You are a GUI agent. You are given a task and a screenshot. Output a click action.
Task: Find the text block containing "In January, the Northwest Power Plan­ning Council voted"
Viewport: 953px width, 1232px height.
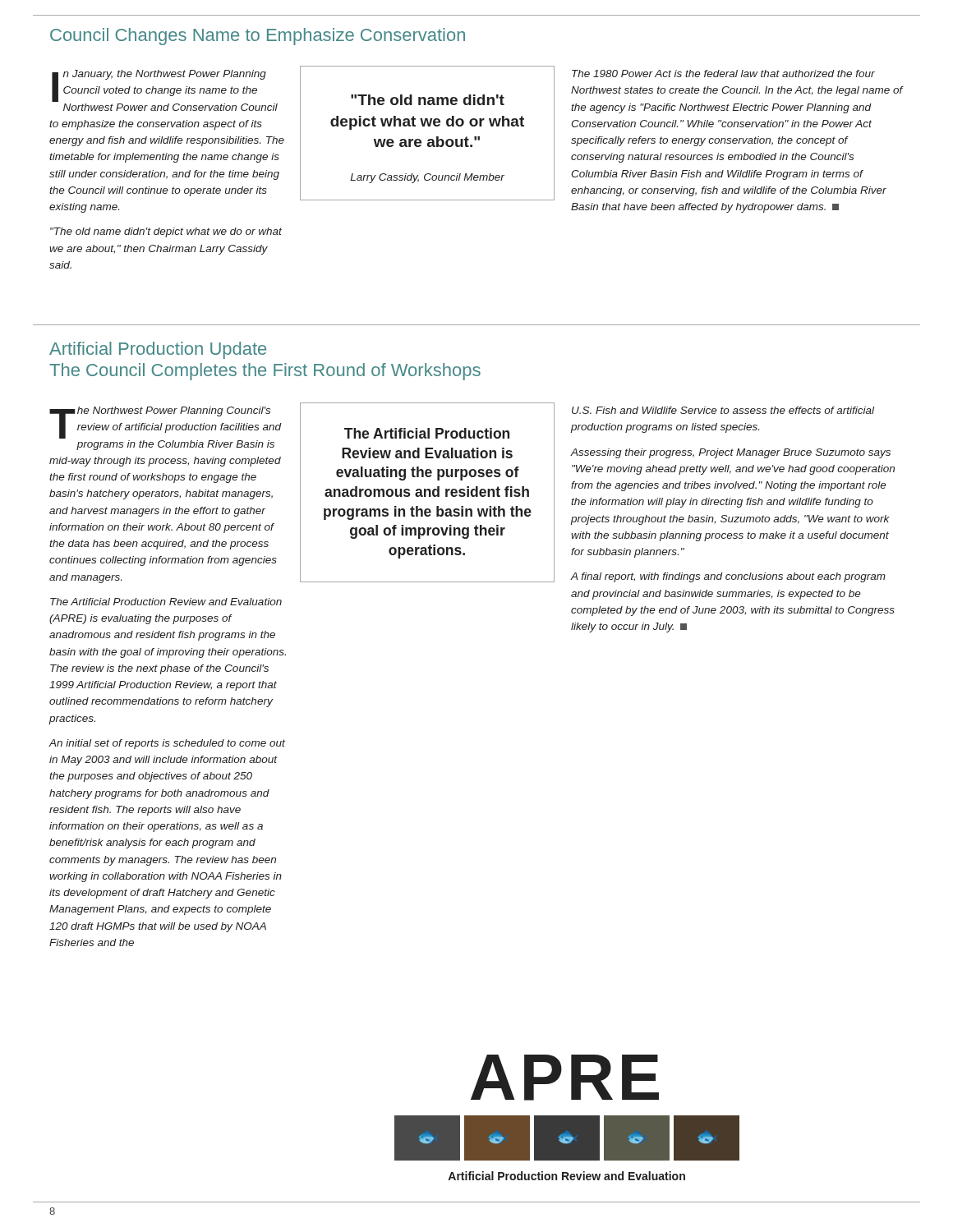tap(168, 170)
